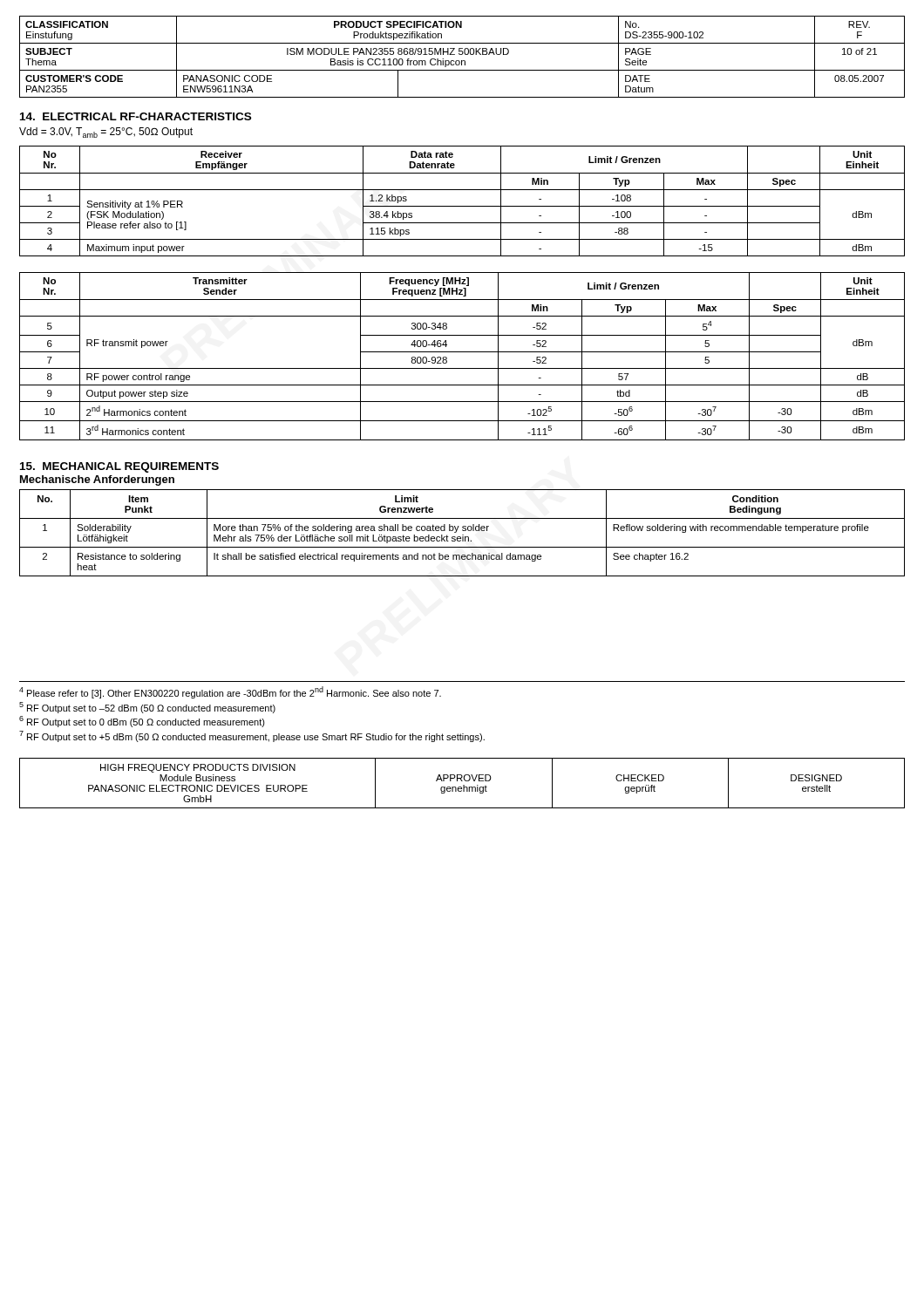
Task: Select the text block starting "4 Please refer to [3]. Other"
Action: coord(230,692)
